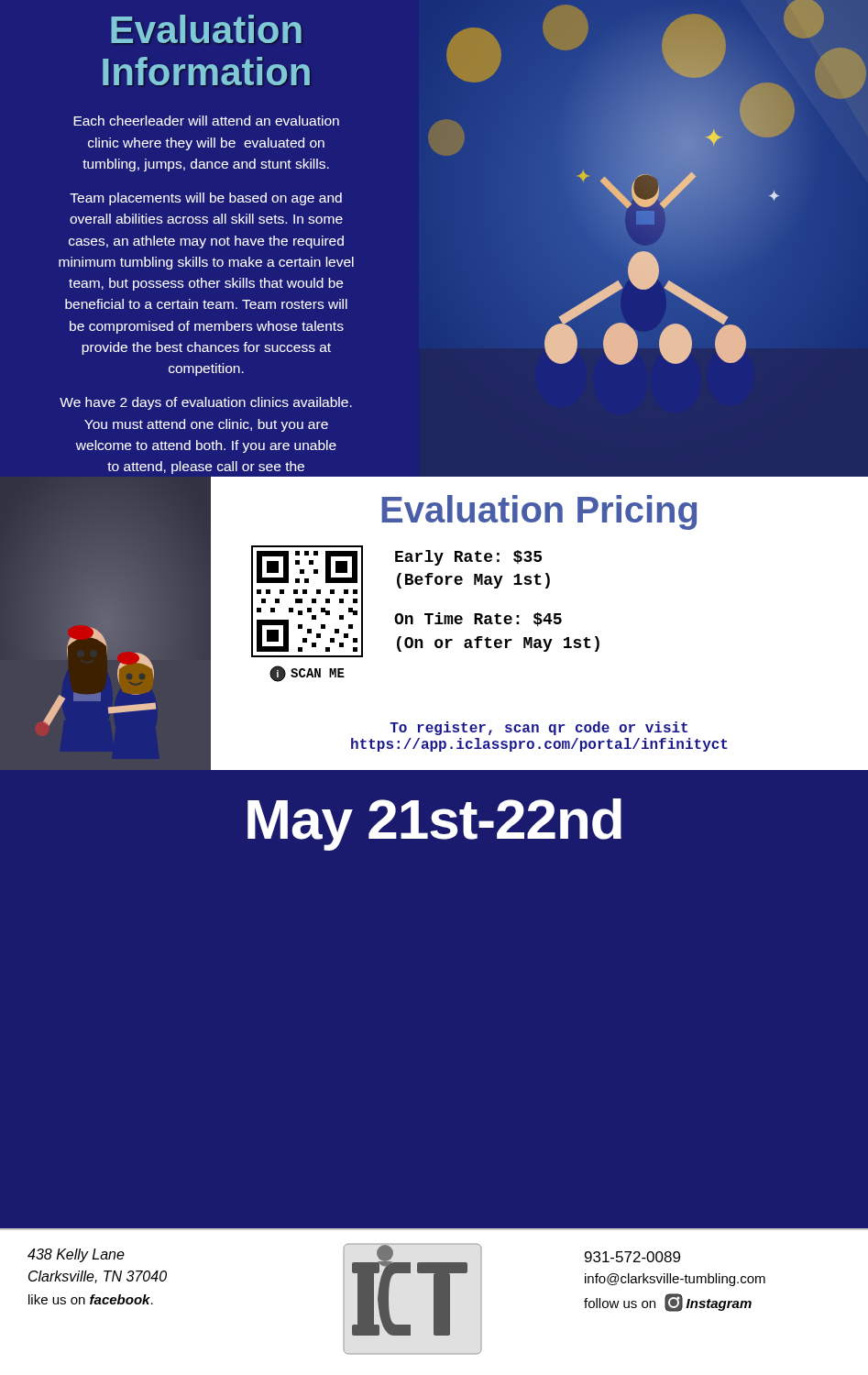Viewport: 868px width, 1375px height.
Task: Navigate to the text starting "Evaluation Pricing i SCAN ME Early Rate: $35"
Action: coord(539,615)
